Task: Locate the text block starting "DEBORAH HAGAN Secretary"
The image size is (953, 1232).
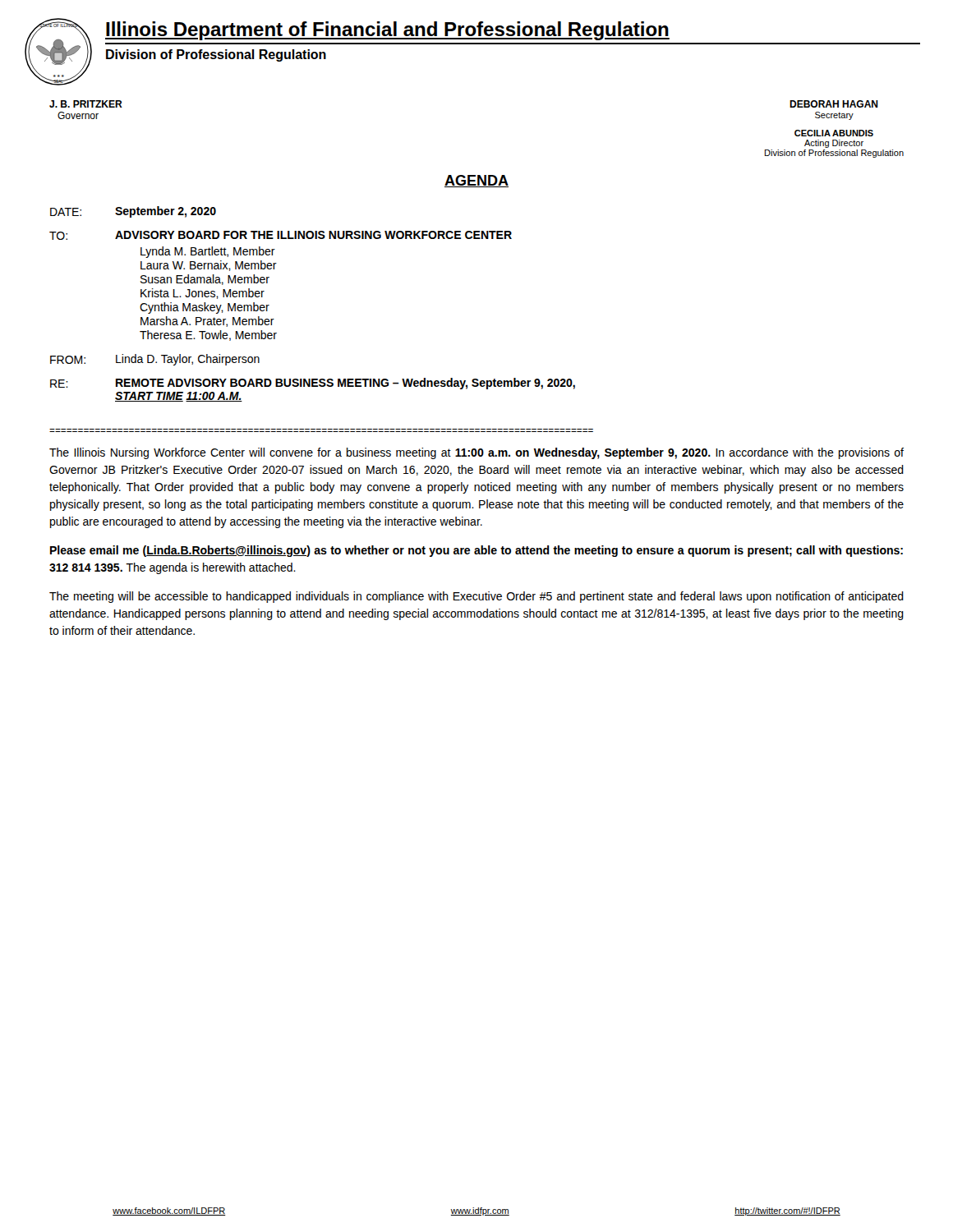Action: click(x=834, y=128)
